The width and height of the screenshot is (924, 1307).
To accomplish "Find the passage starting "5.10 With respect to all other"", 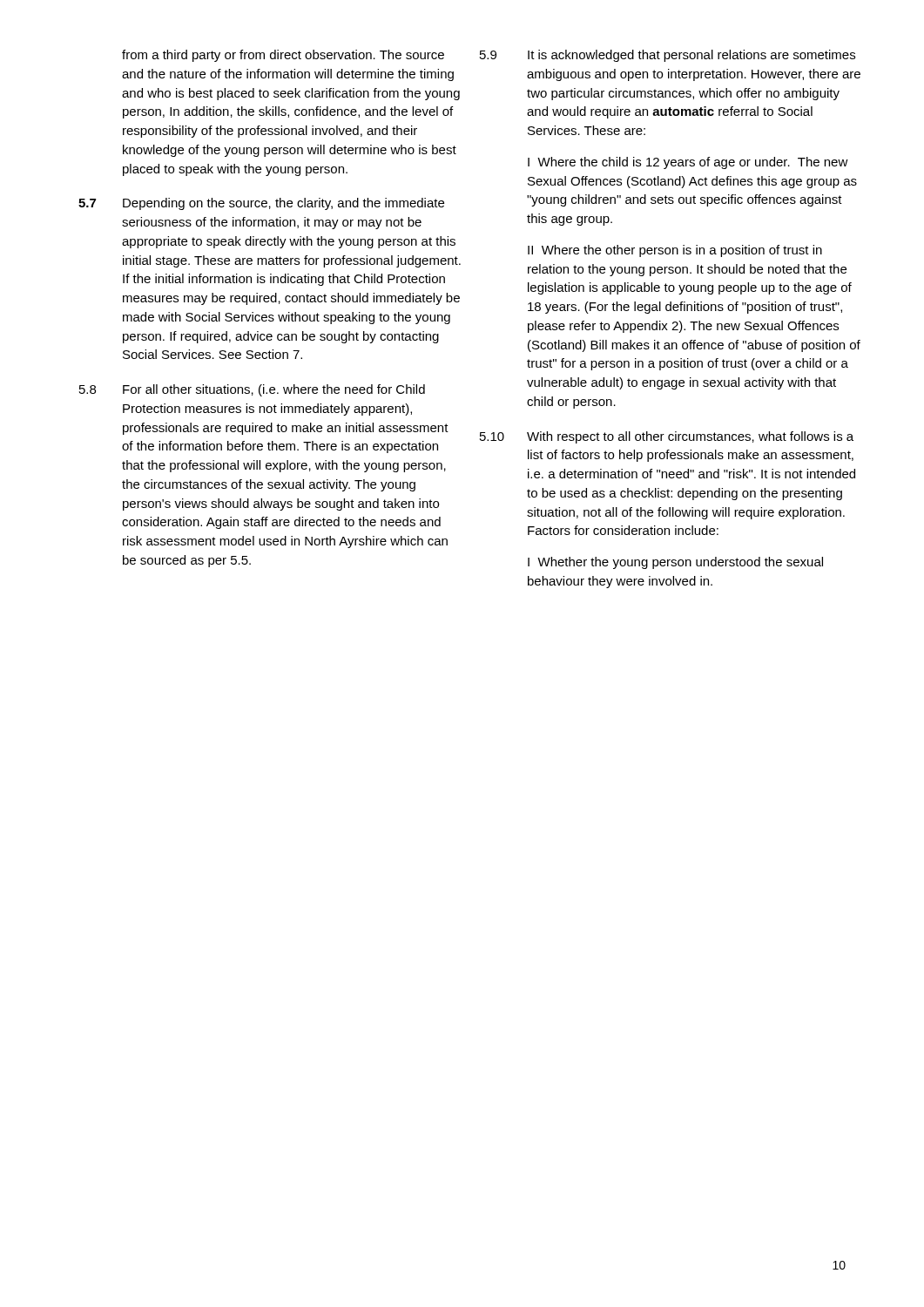I will pos(671,508).
